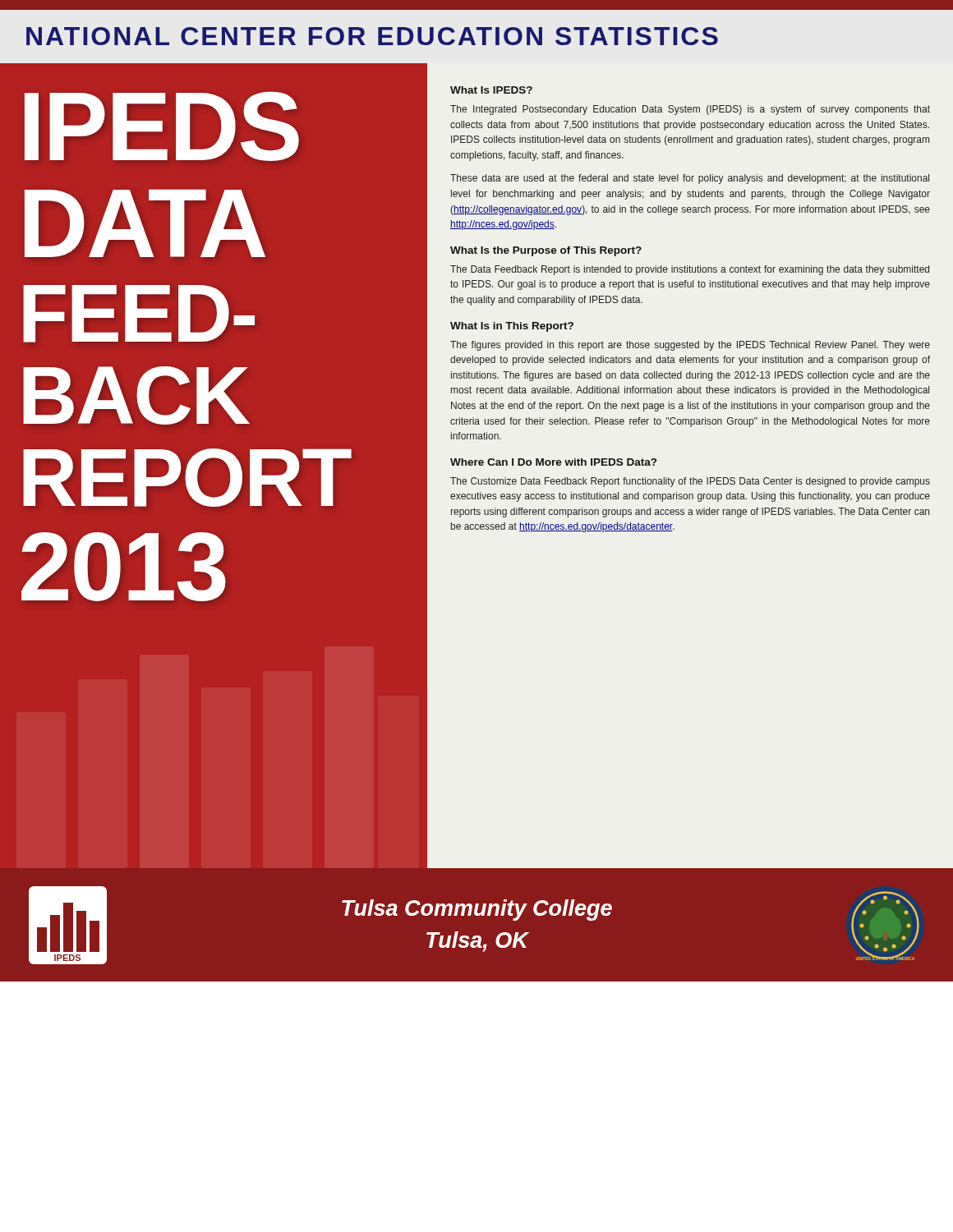Find the illustration
This screenshot has height=1232, width=953.
[214, 749]
